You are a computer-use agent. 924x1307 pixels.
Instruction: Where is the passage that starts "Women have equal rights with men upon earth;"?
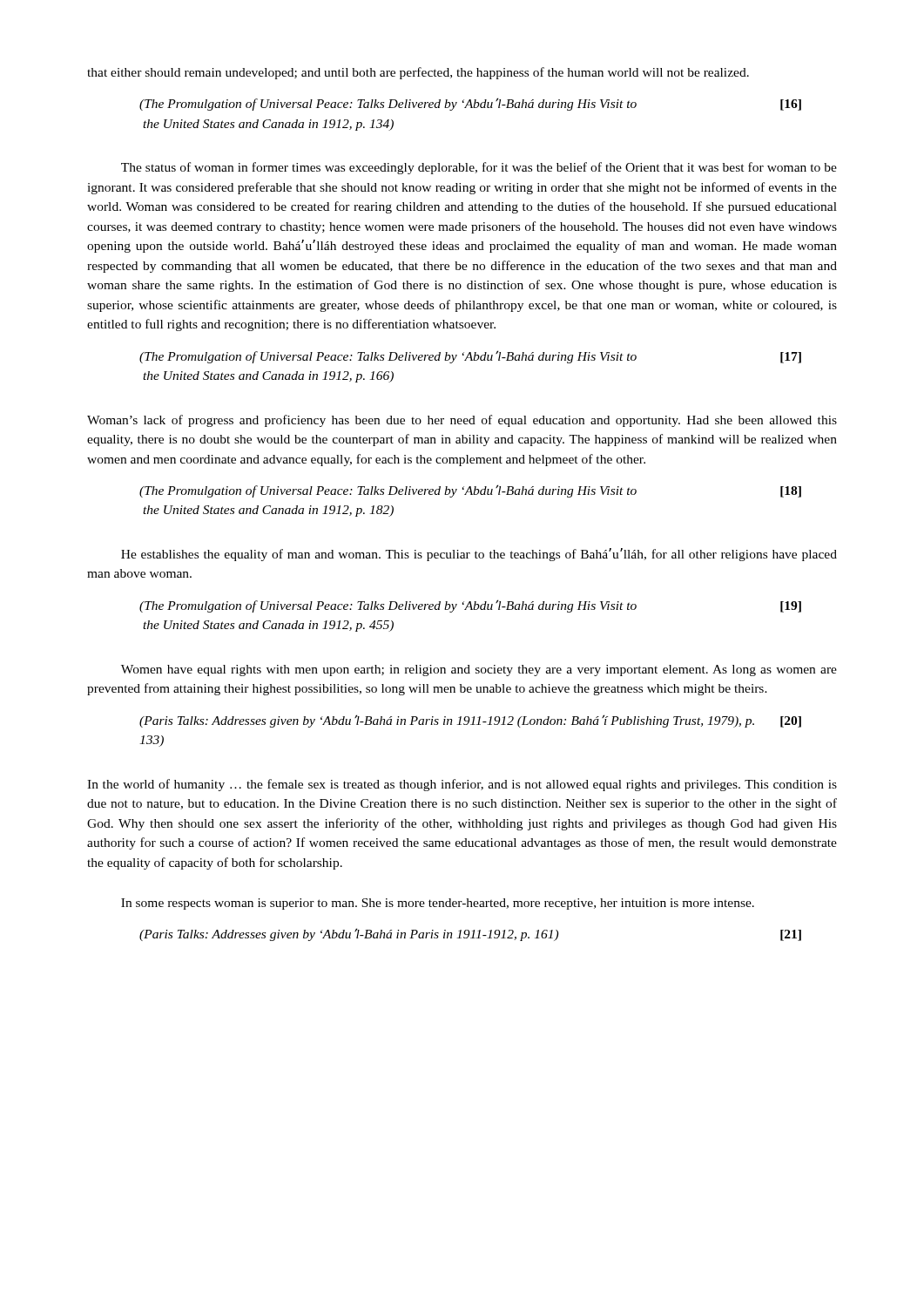click(x=462, y=678)
